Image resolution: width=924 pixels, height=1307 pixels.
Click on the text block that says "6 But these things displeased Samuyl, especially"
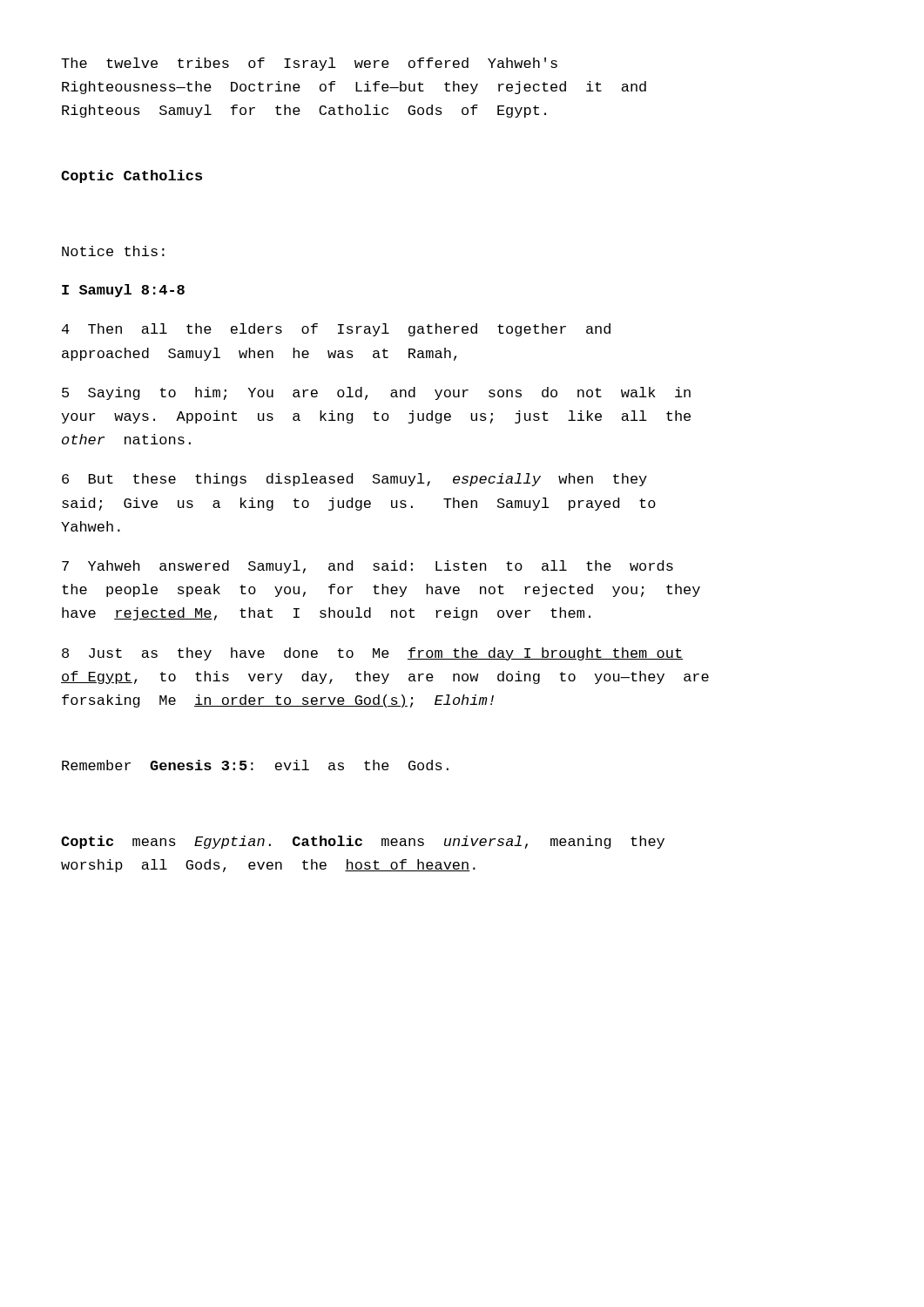point(359,504)
